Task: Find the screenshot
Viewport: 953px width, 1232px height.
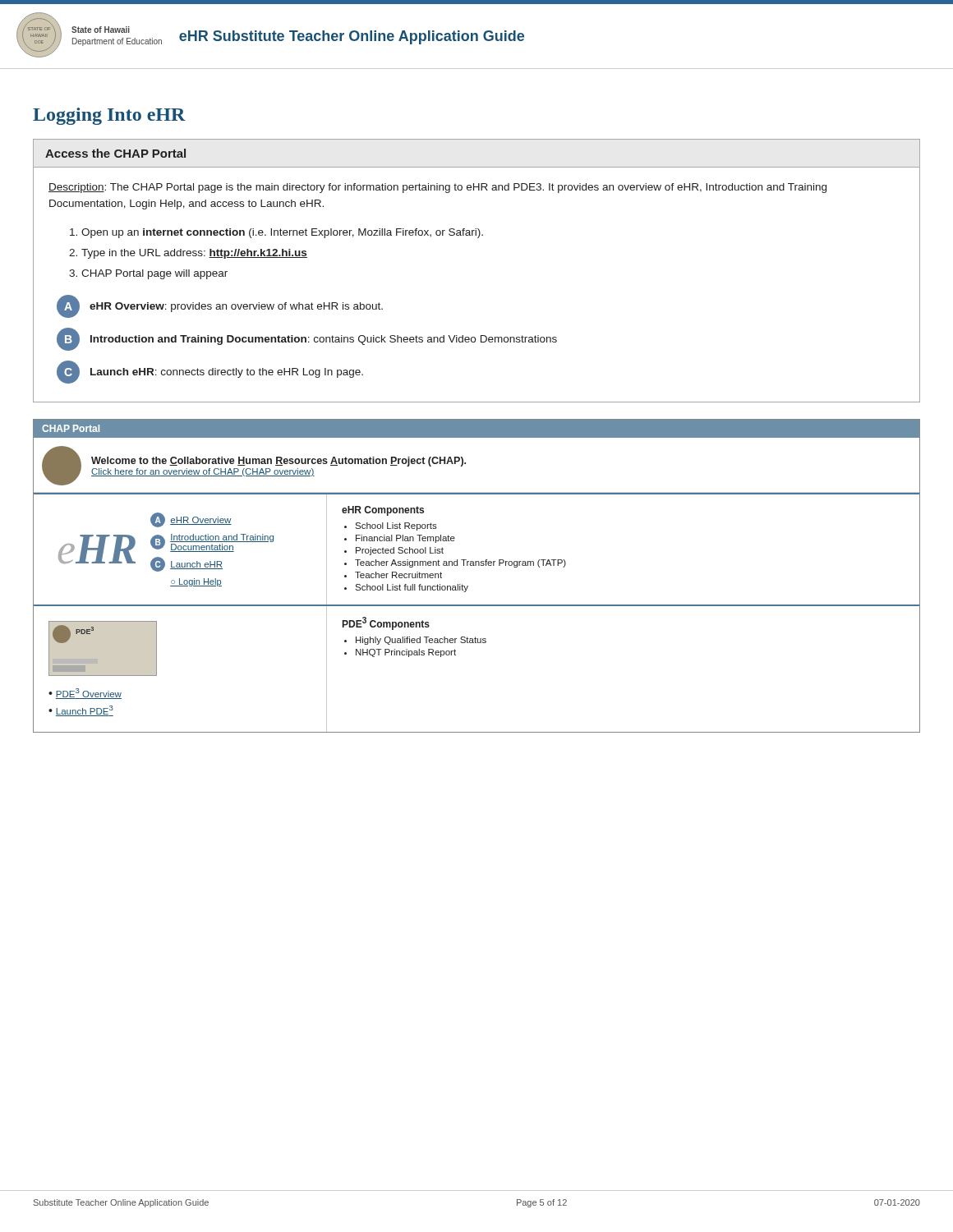Action: point(476,576)
